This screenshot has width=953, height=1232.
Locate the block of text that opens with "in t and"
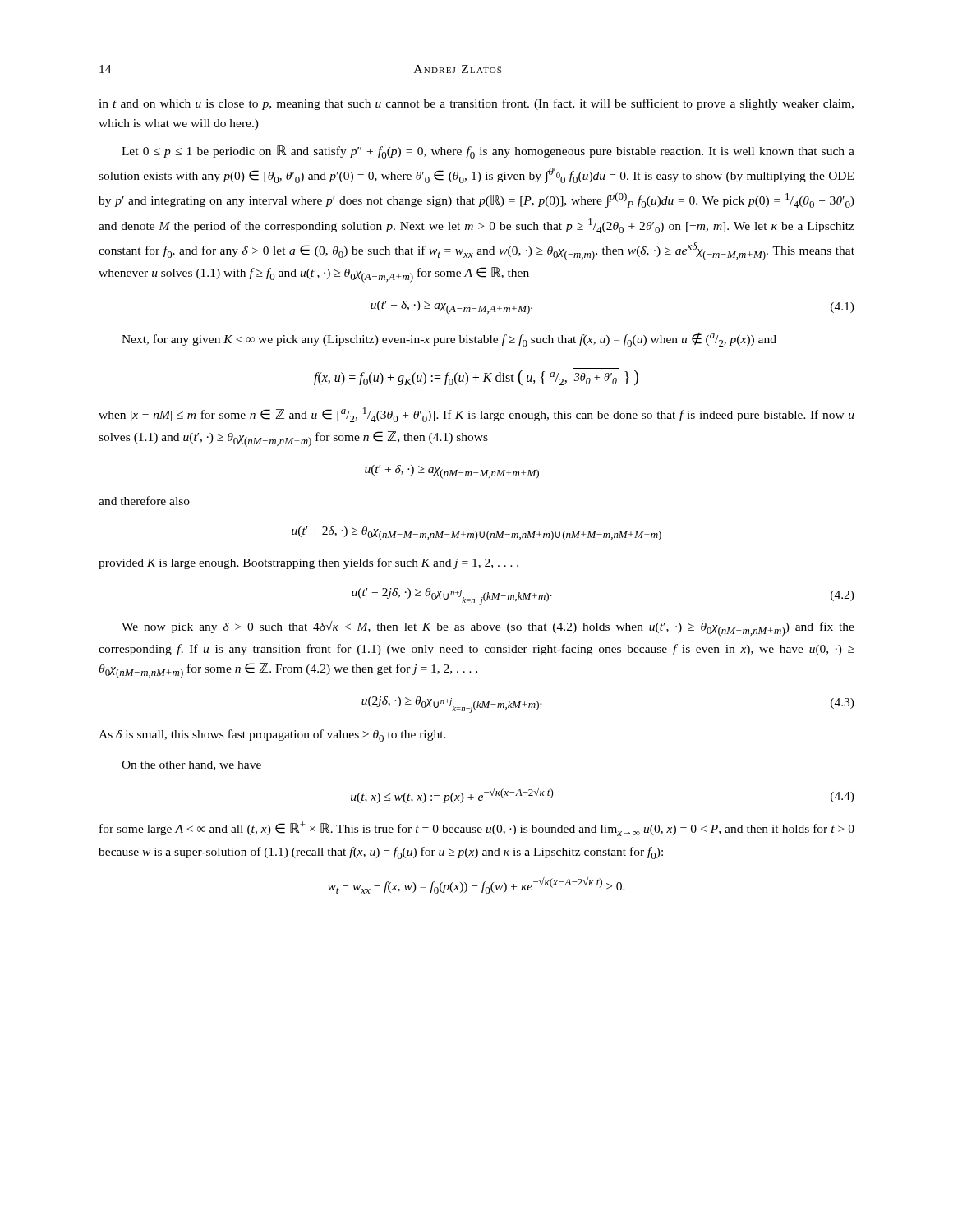click(x=476, y=189)
